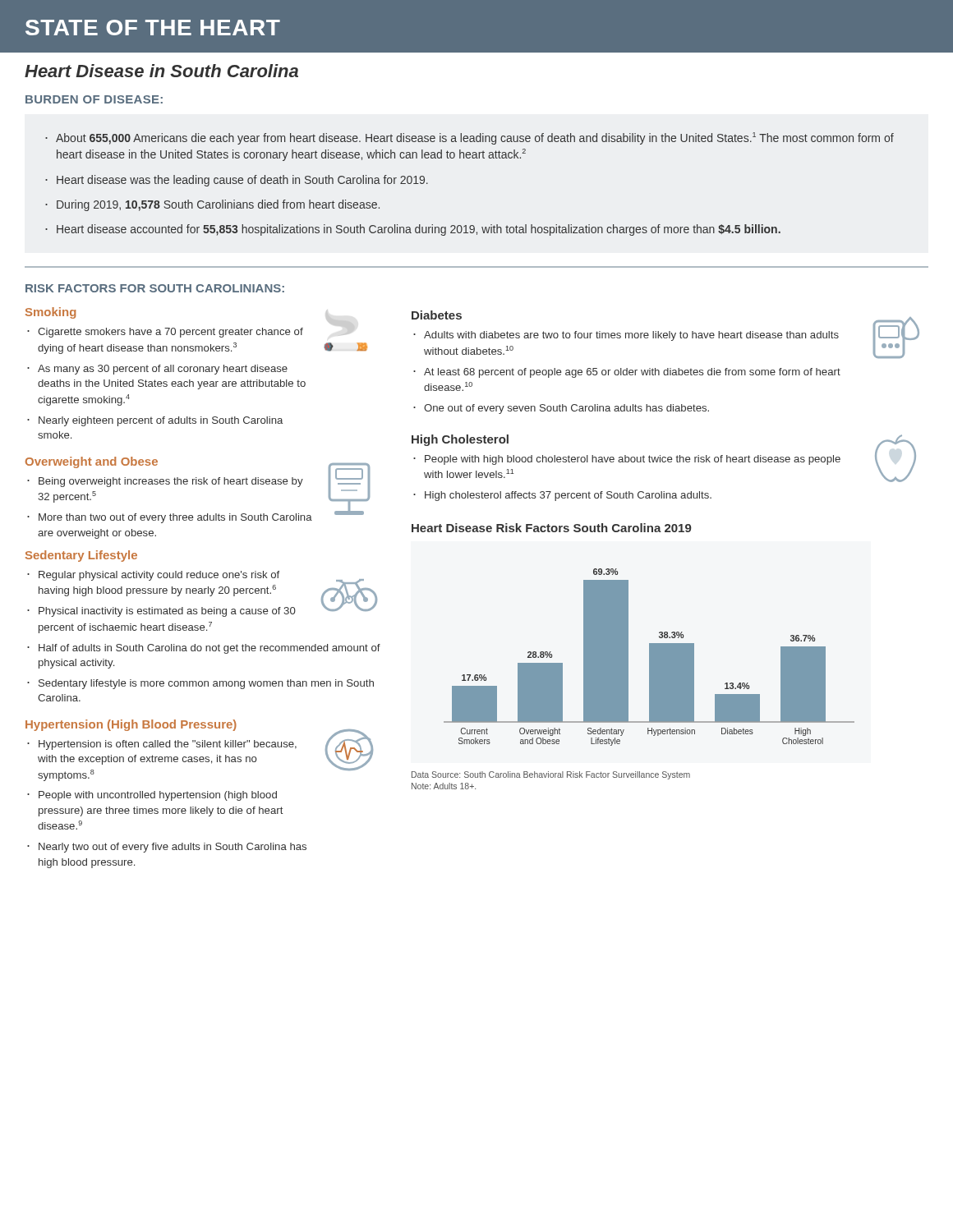Click on the section header with the text "Hypertension (High Blood Pressure)"
Image resolution: width=953 pixels, height=1232 pixels.
pos(131,724)
